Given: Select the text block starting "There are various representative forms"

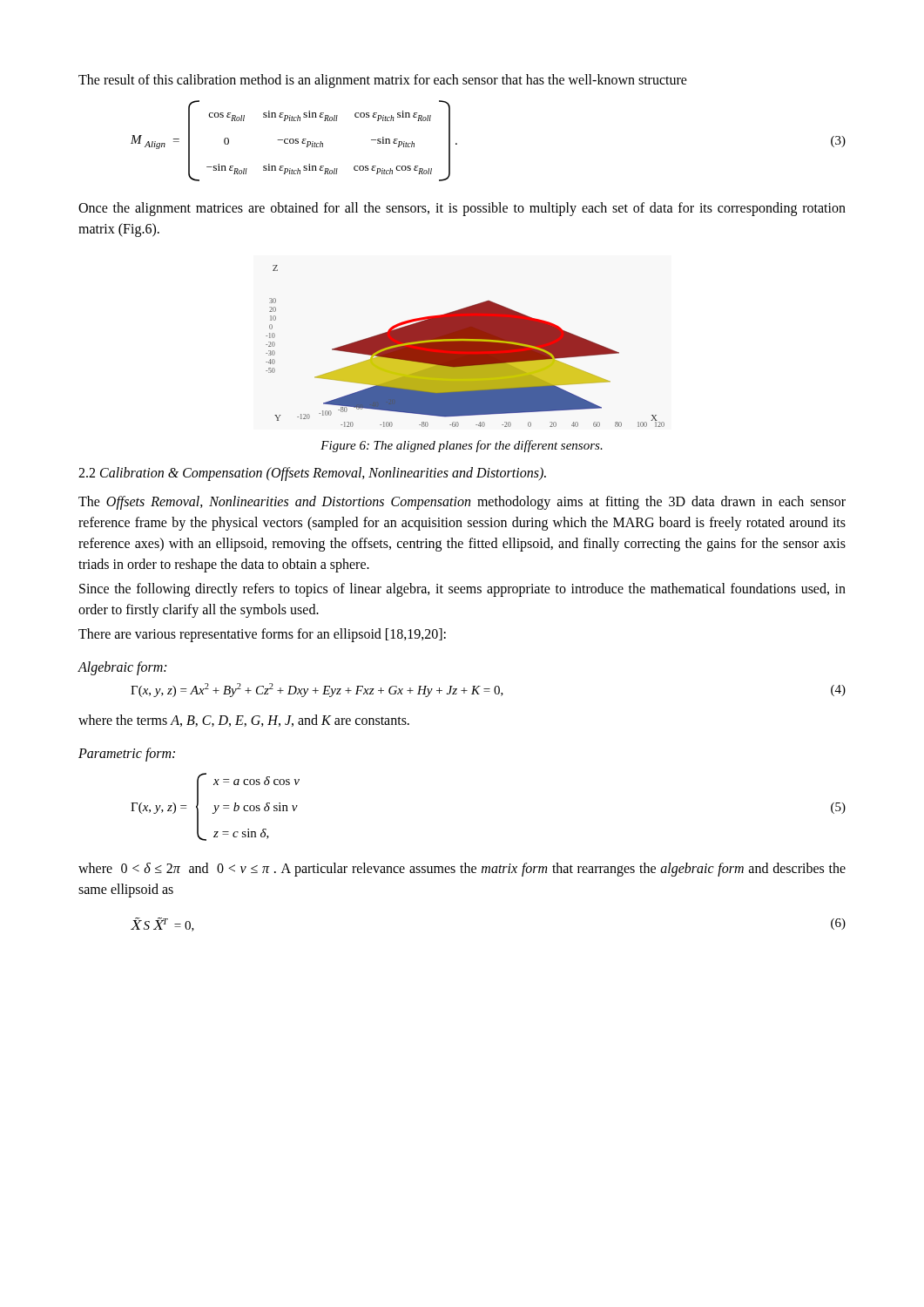Looking at the screenshot, I should click(x=263, y=634).
